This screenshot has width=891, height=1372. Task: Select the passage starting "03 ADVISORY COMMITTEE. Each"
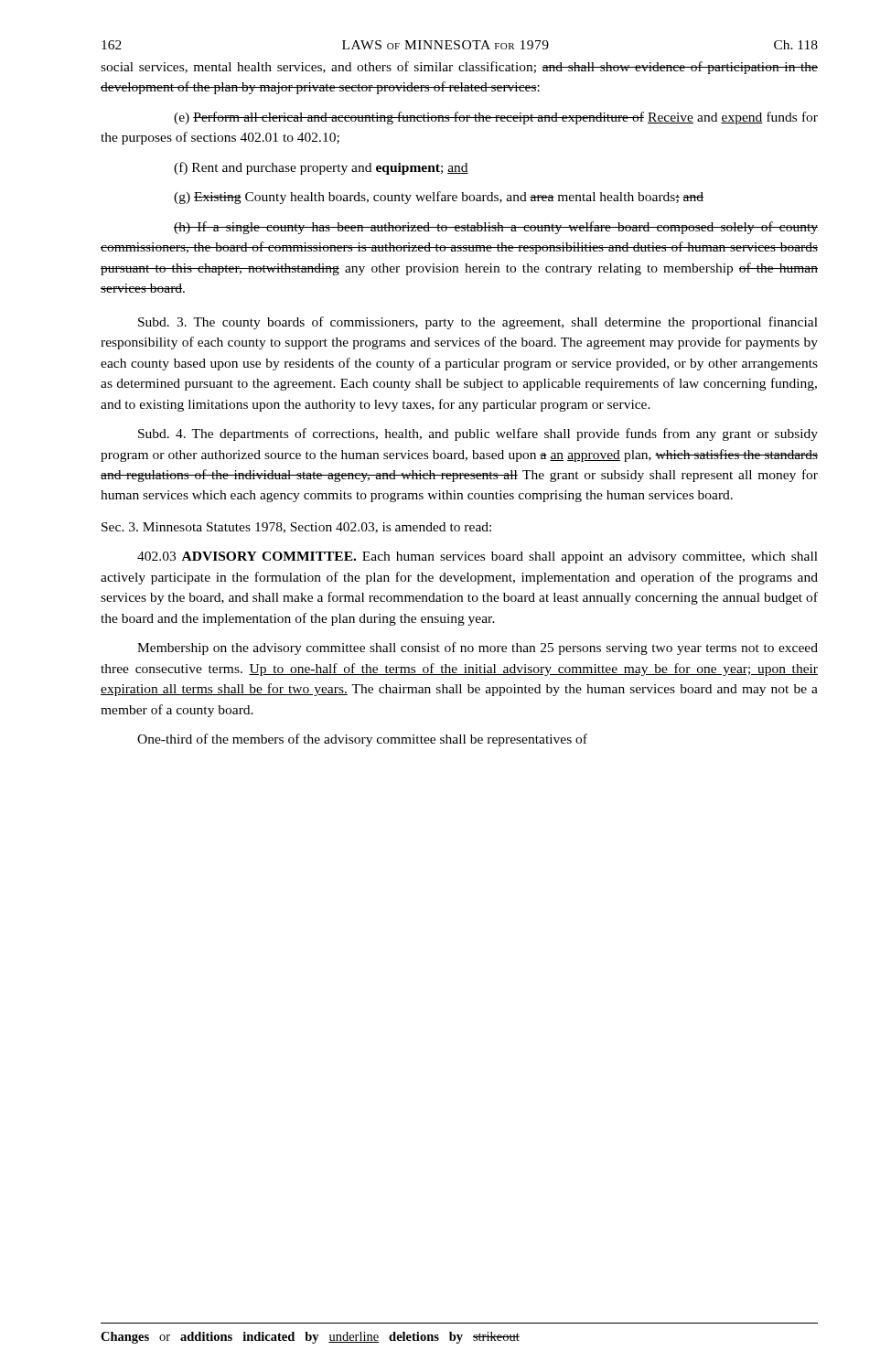pos(459,587)
